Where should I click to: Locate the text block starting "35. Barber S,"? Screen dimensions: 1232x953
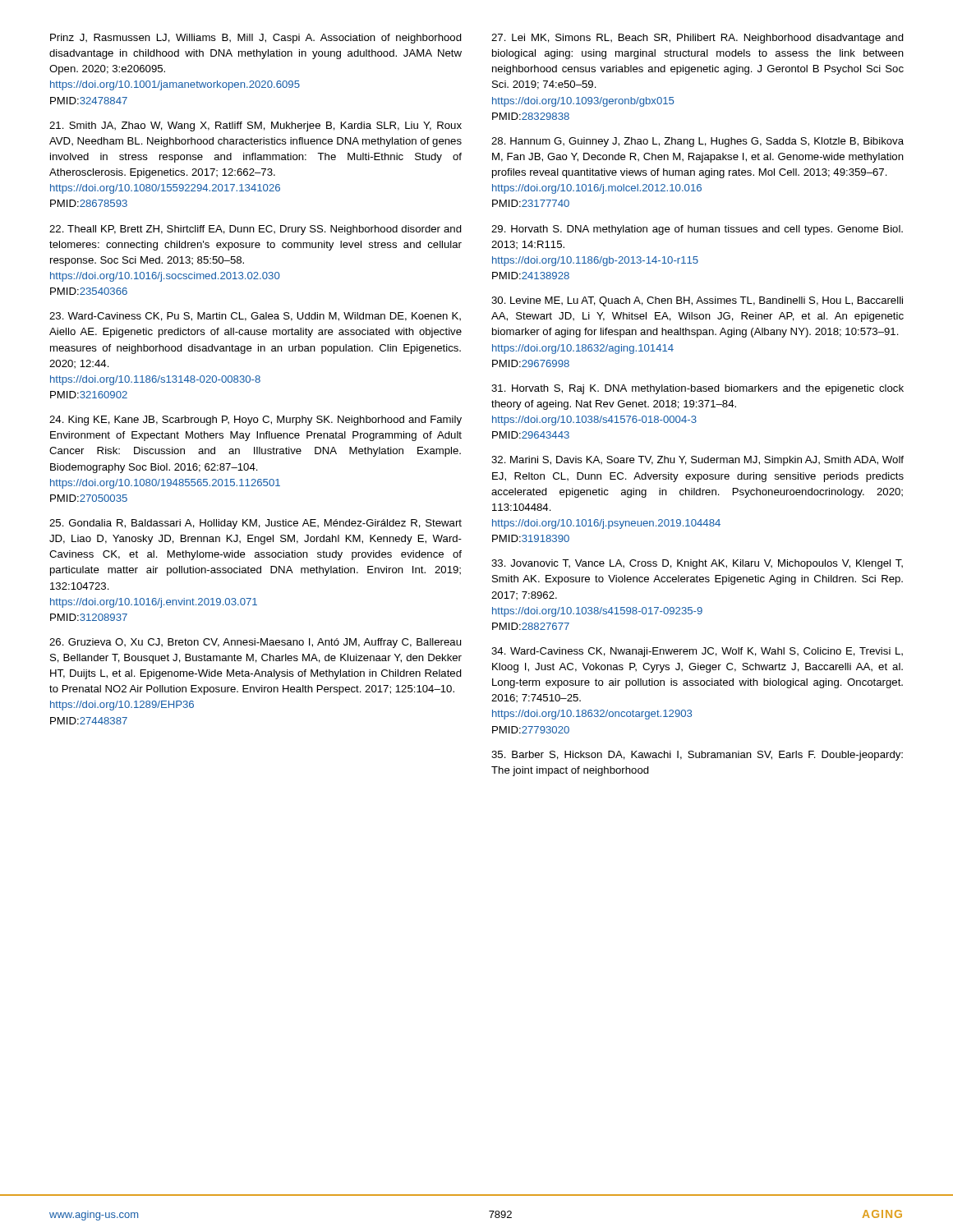tap(698, 762)
